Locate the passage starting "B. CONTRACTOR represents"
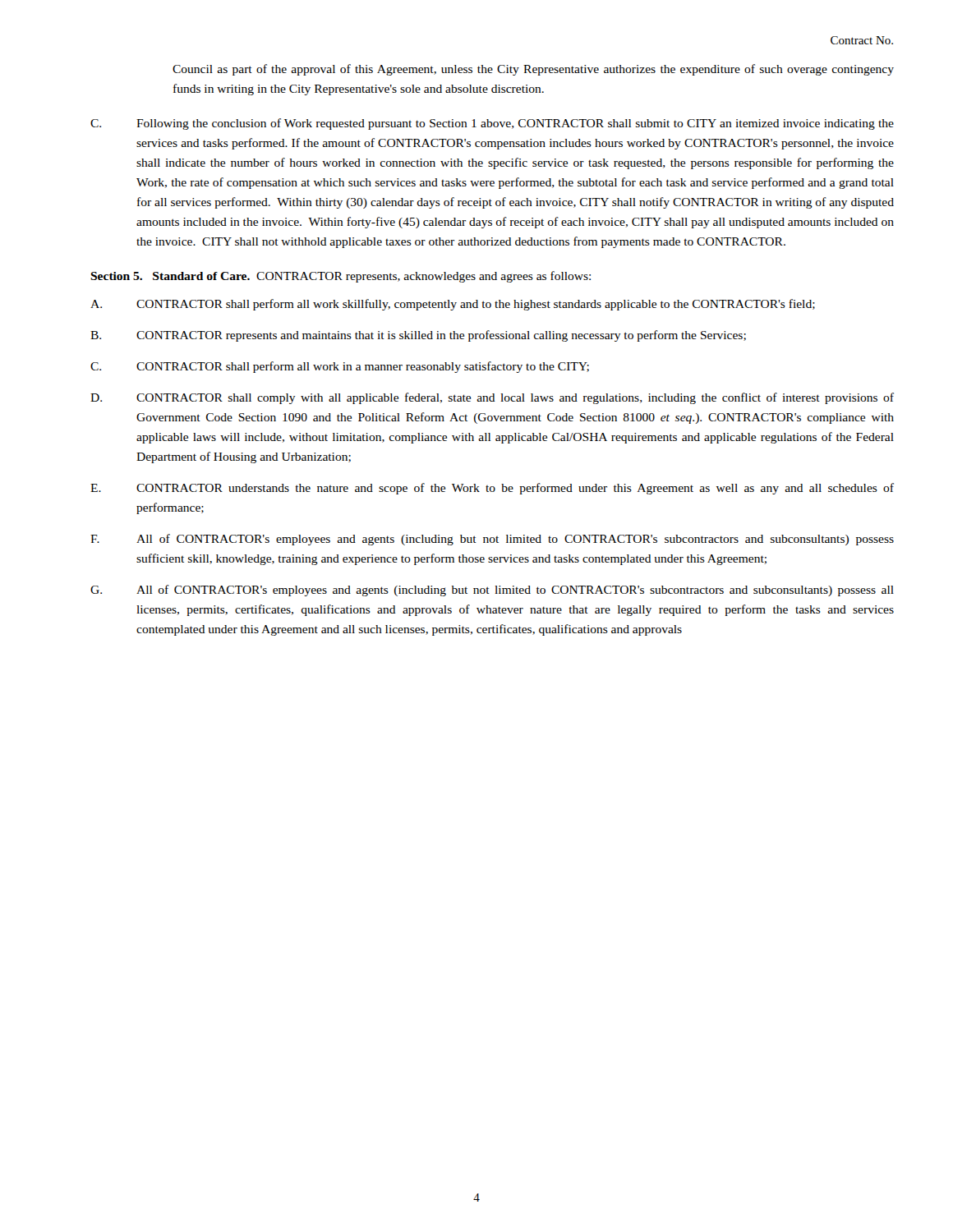The image size is (953, 1232). 492,335
